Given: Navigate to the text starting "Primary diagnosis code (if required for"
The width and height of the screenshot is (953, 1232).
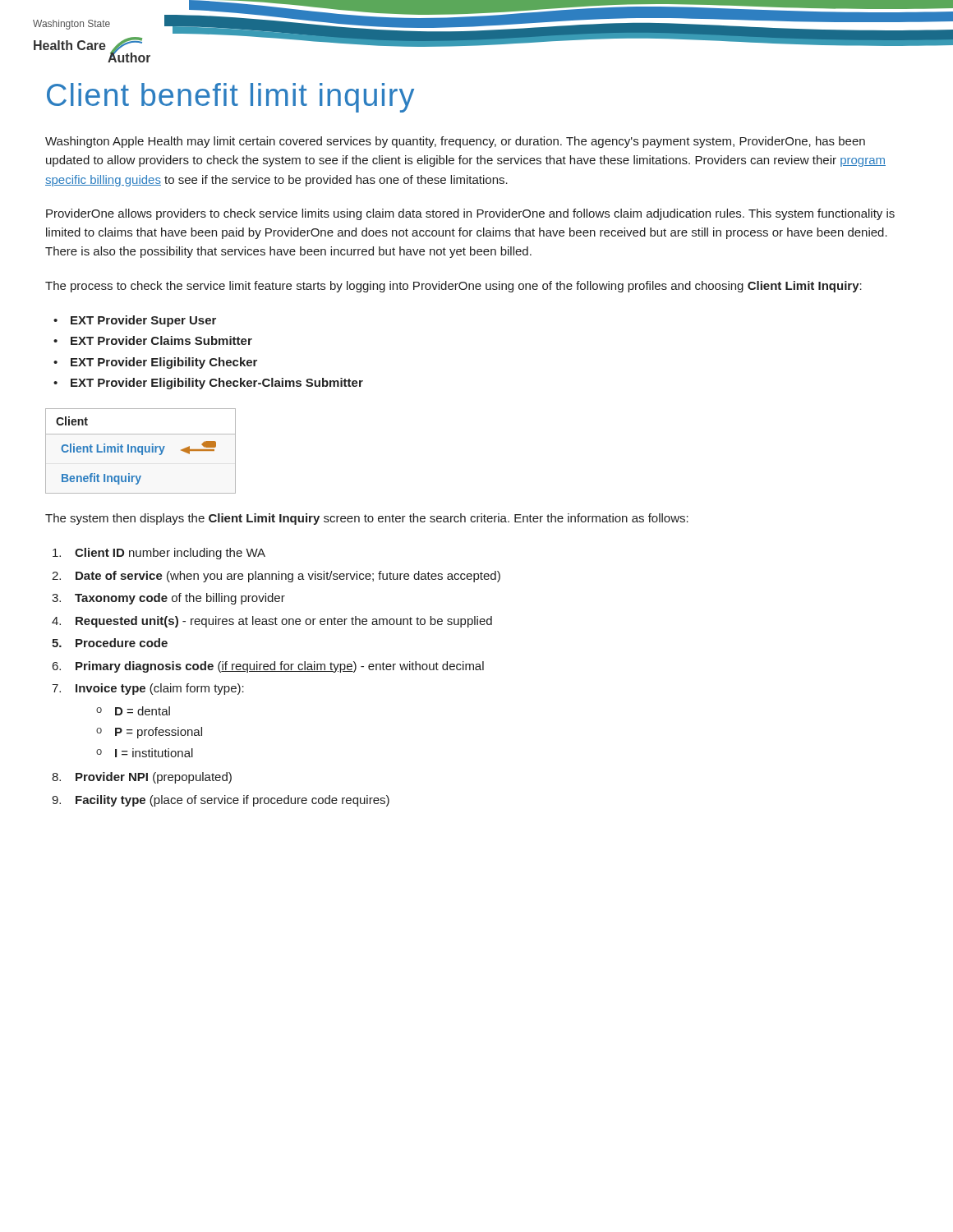Looking at the screenshot, I should (x=280, y=665).
